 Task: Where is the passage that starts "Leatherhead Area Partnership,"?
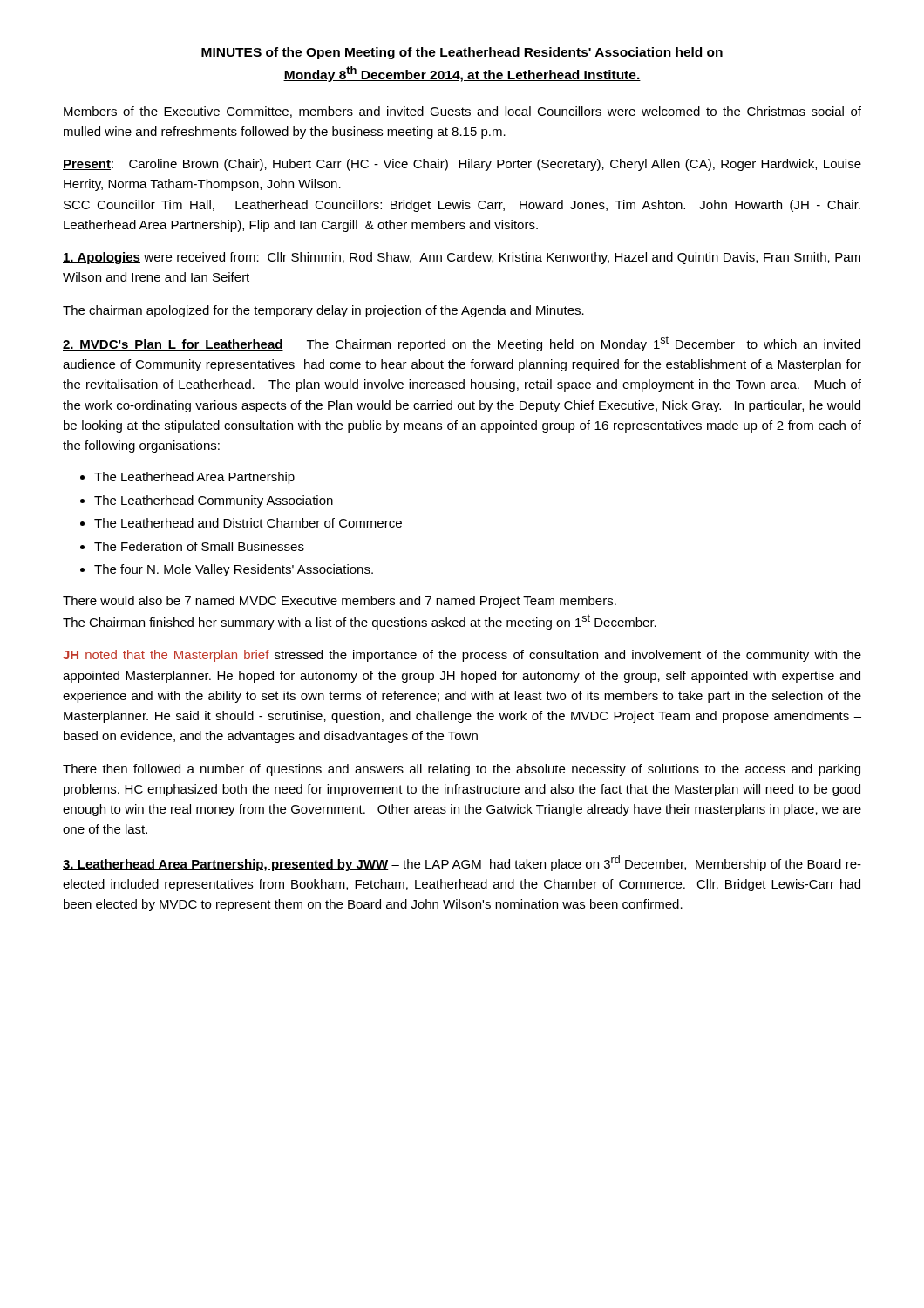462,882
